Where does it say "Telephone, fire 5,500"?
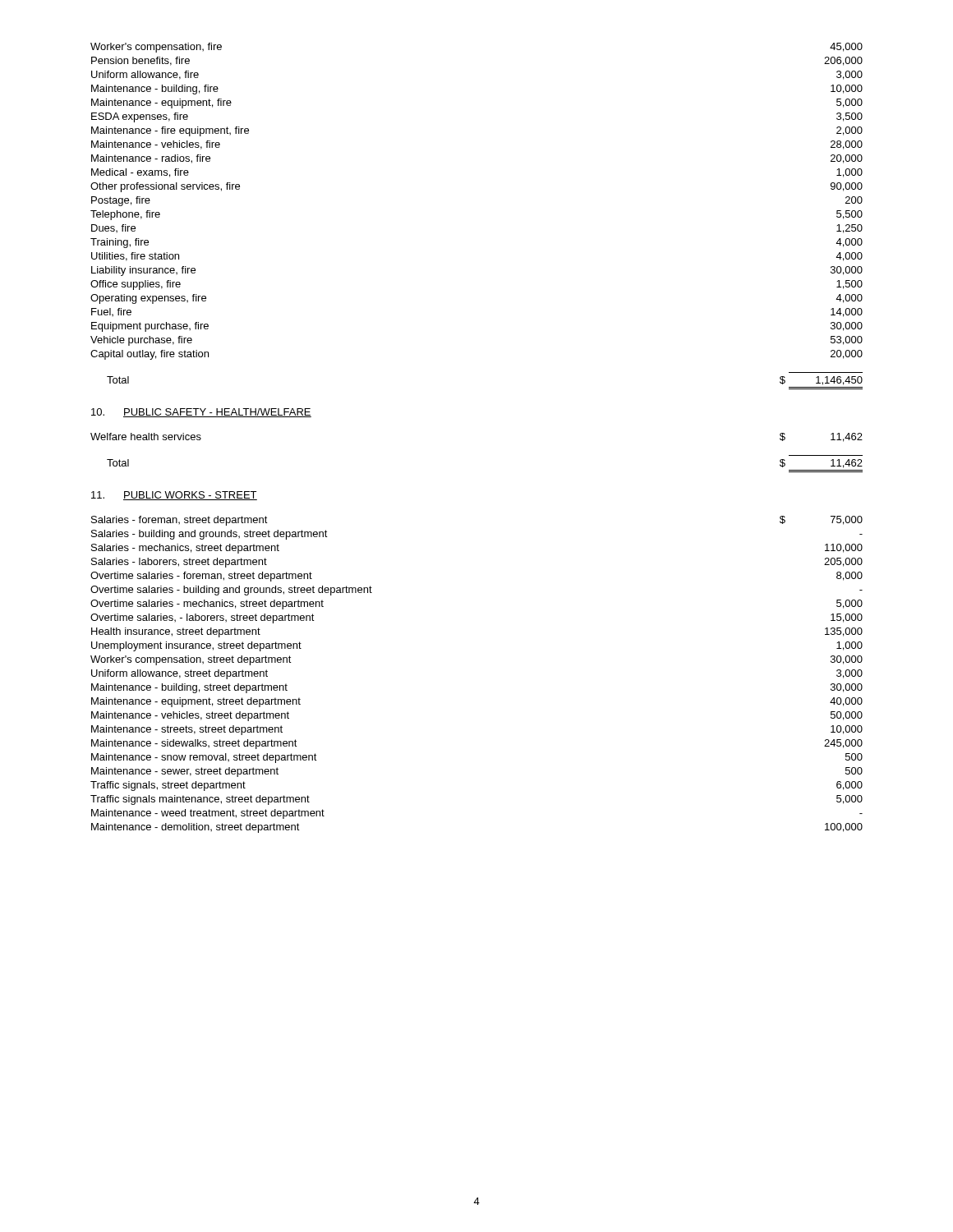 [126, 215]
